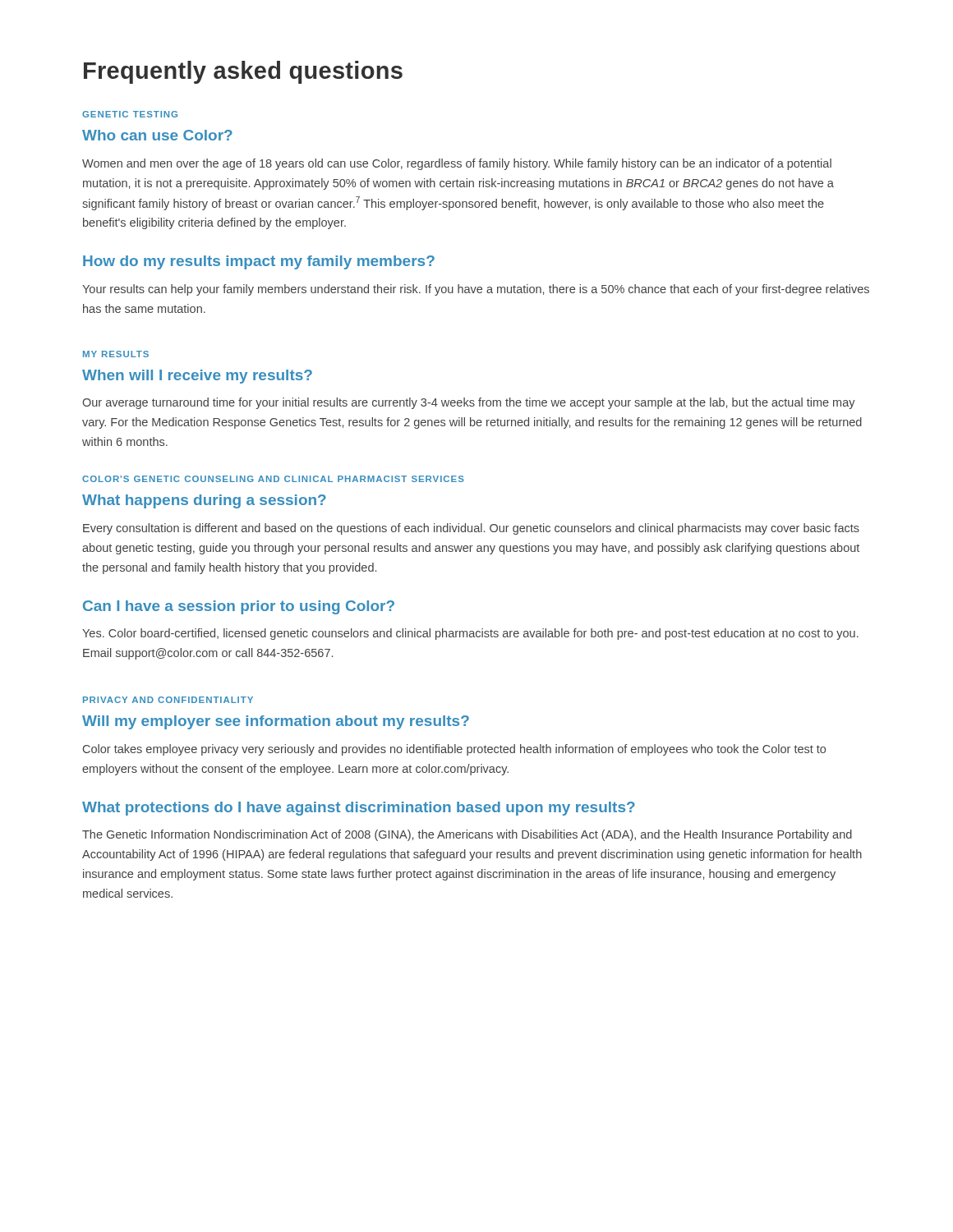Navigate to the passage starting "Will my employer see information about"
This screenshot has width=953, height=1232.
click(276, 721)
